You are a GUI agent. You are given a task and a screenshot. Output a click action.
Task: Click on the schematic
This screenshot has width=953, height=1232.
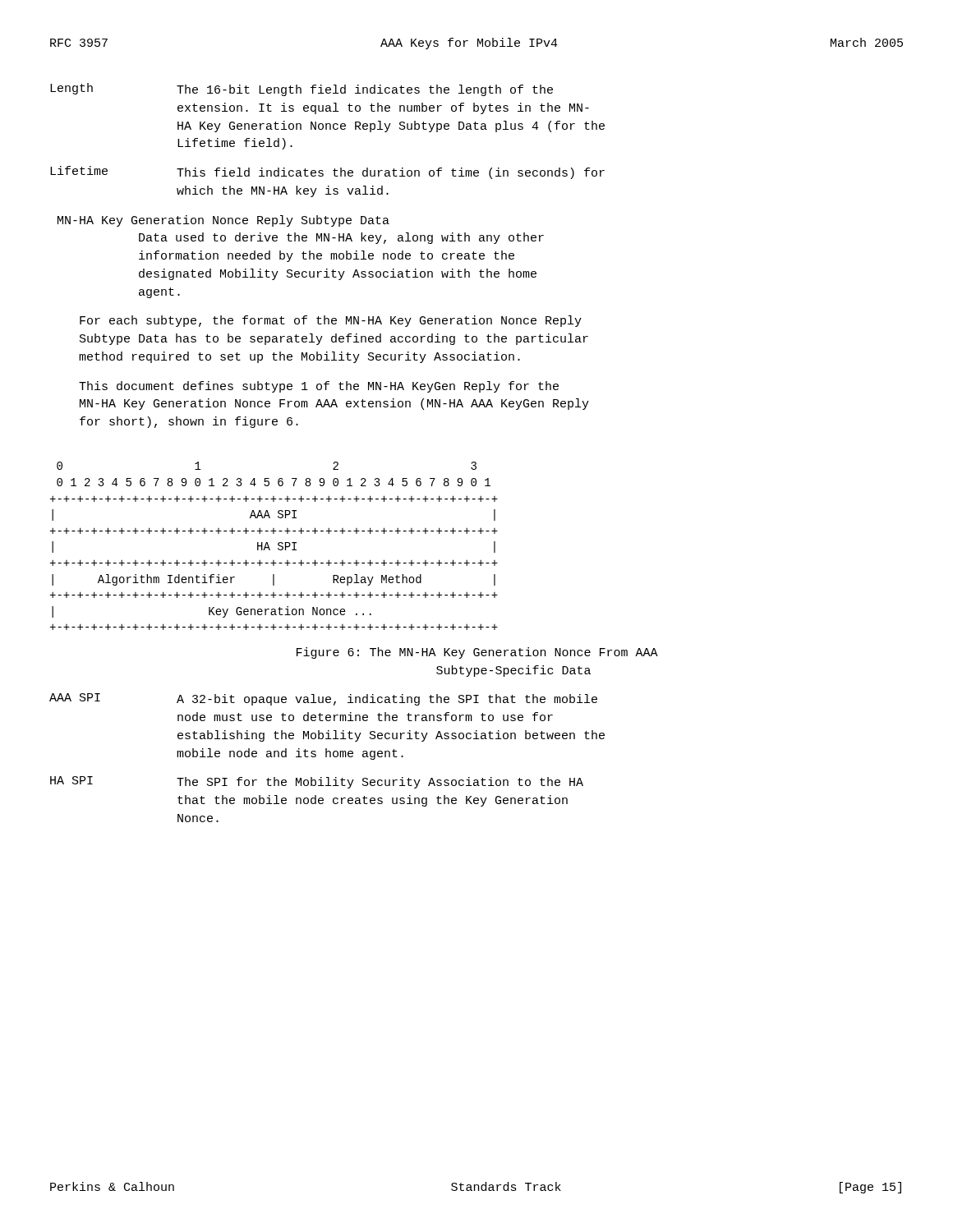pyautogui.click(x=476, y=540)
